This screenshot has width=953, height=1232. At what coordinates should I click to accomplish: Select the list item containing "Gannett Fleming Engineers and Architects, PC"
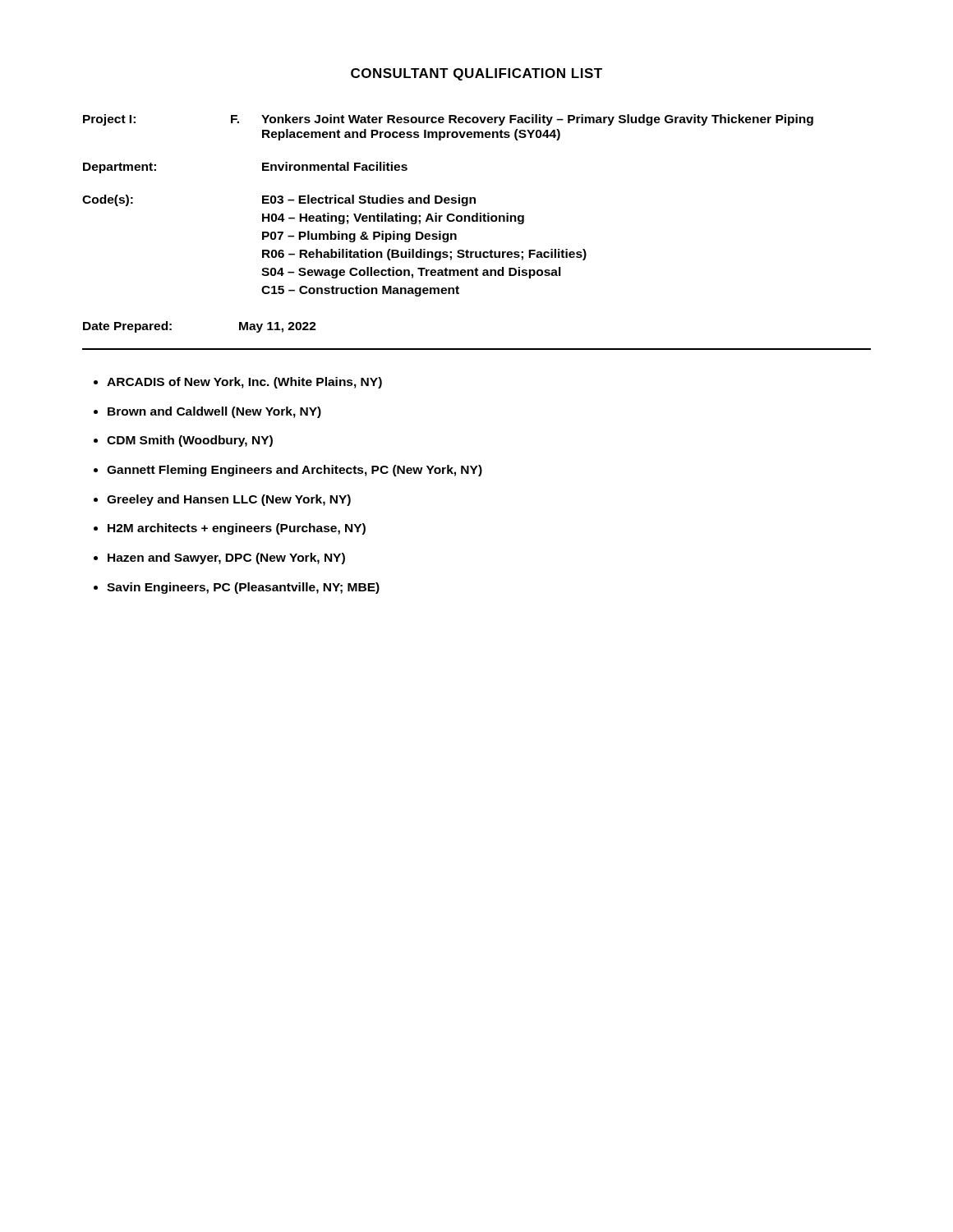pyautogui.click(x=295, y=469)
